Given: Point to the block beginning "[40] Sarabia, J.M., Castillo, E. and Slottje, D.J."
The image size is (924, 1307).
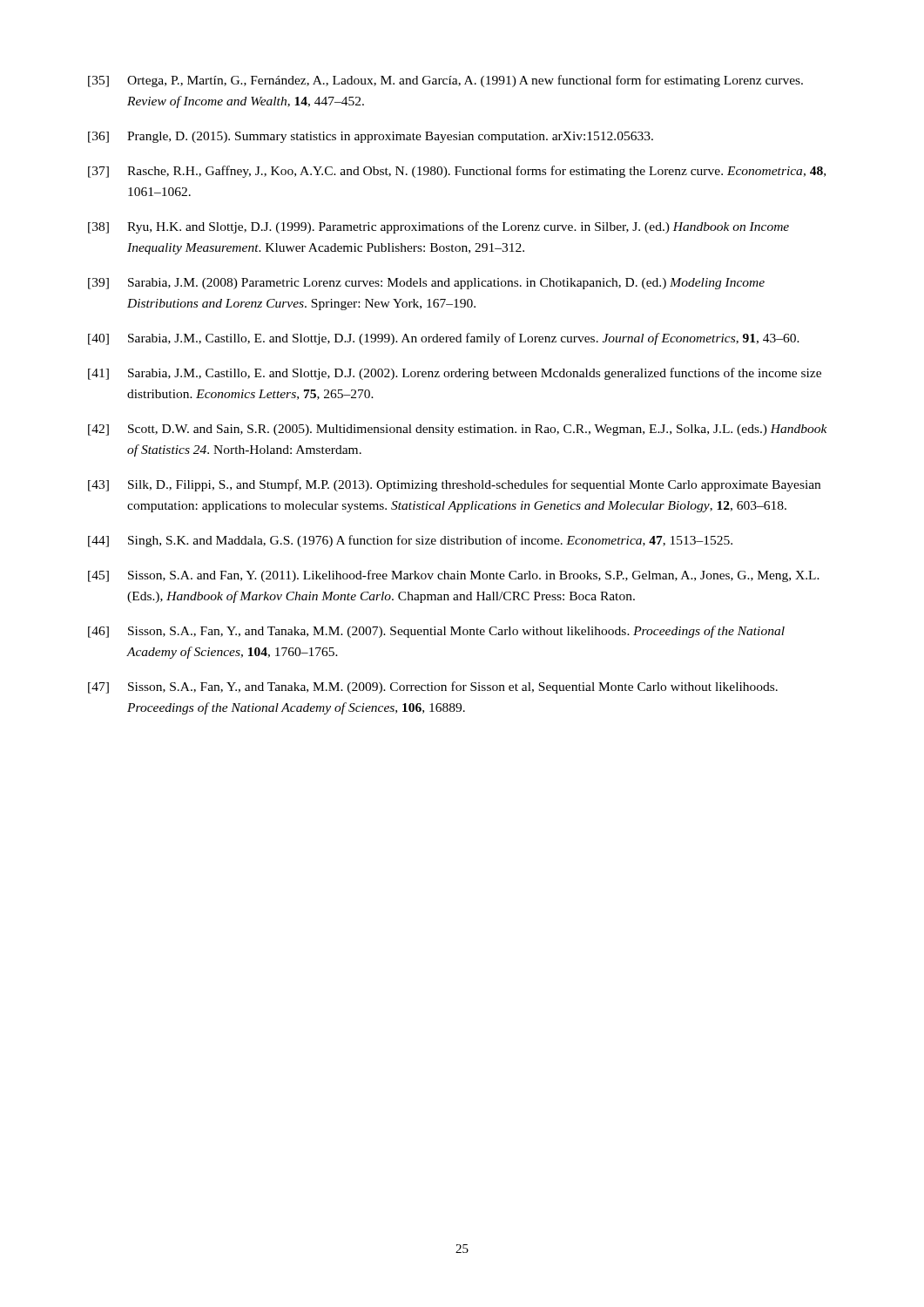Looking at the screenshot, I should tap(462, 338).
